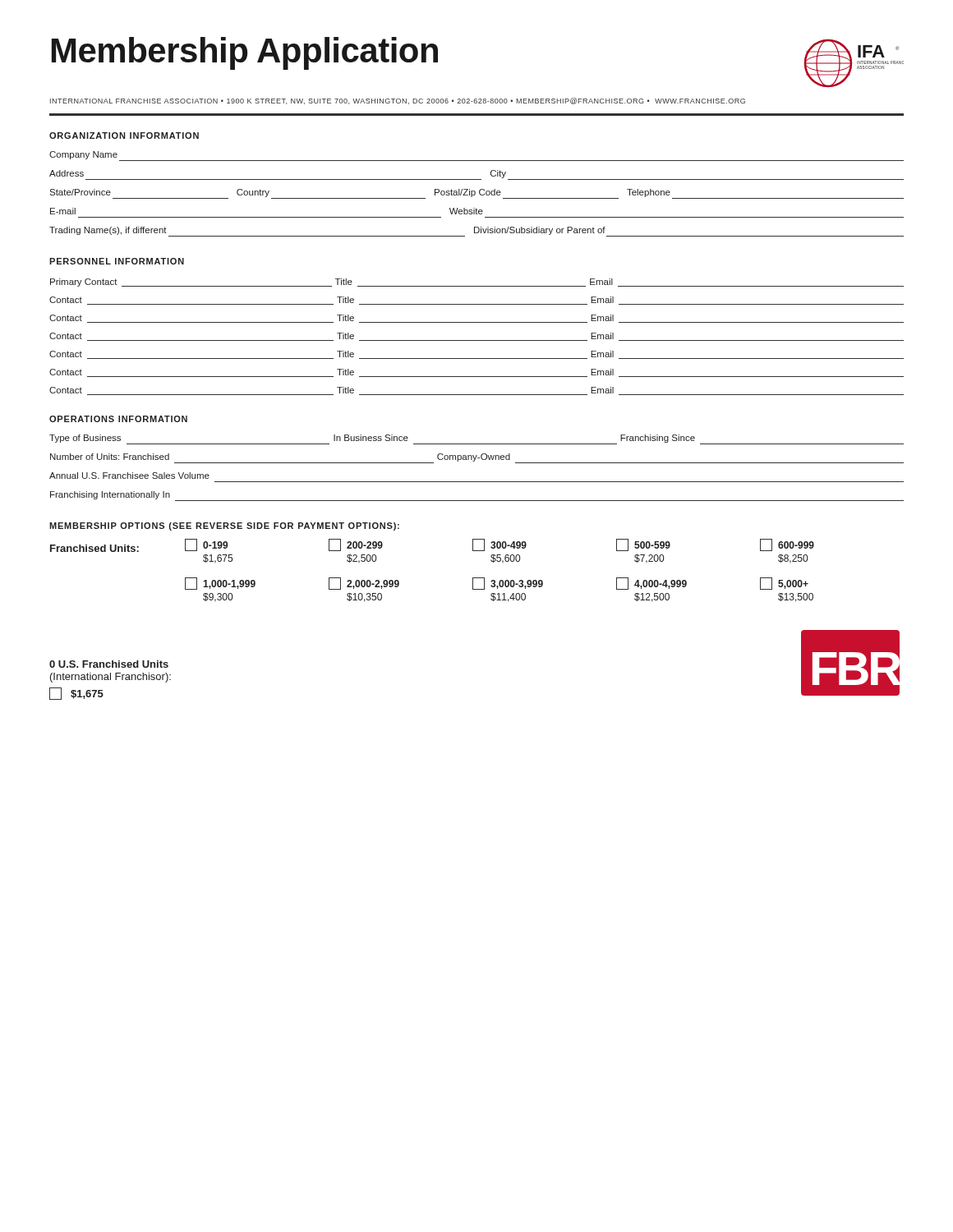Find the text with the text "Company Name"
The image size is (953, 1232).
coord(476,154)
